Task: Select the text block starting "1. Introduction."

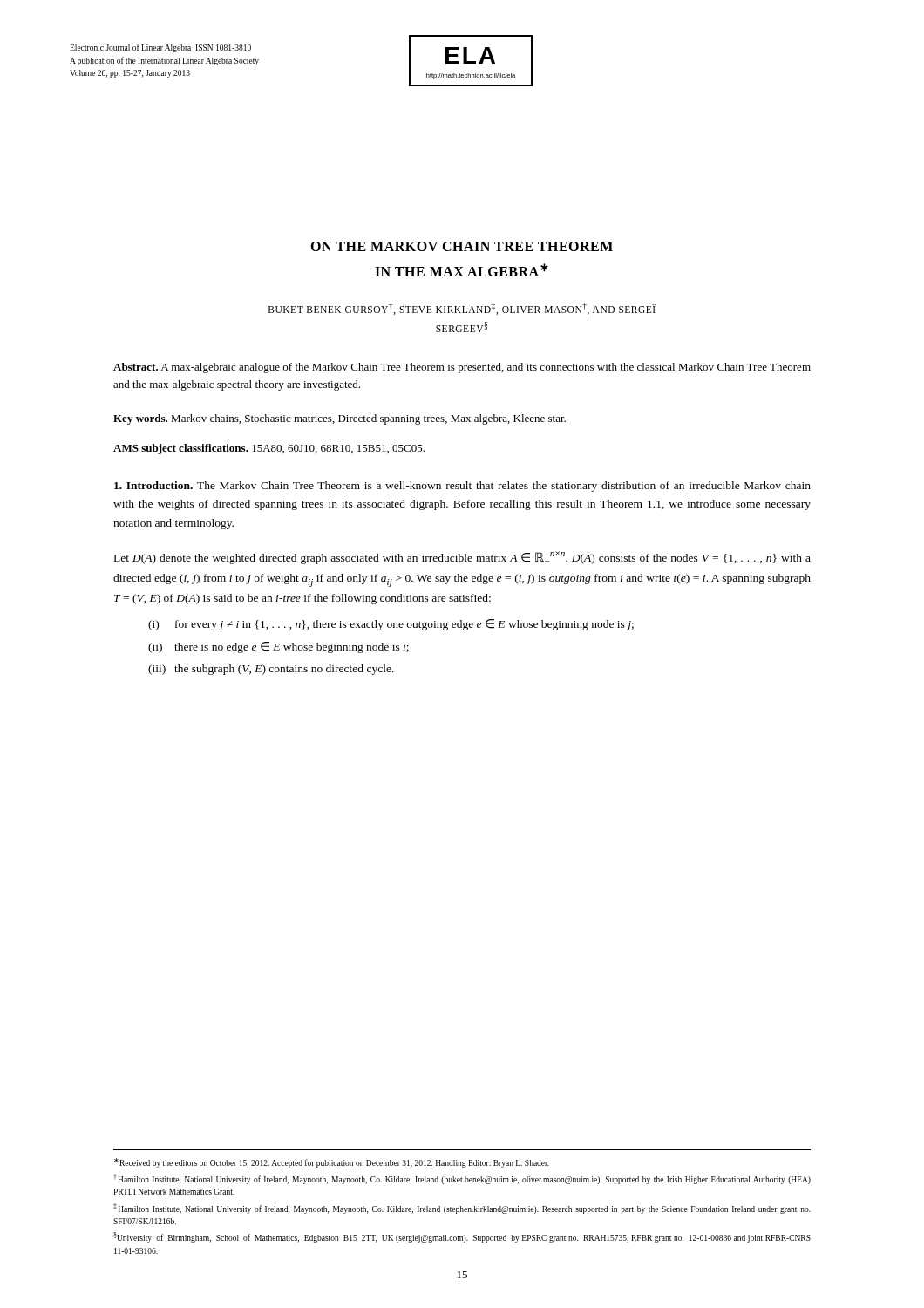Action: (153, 485)
